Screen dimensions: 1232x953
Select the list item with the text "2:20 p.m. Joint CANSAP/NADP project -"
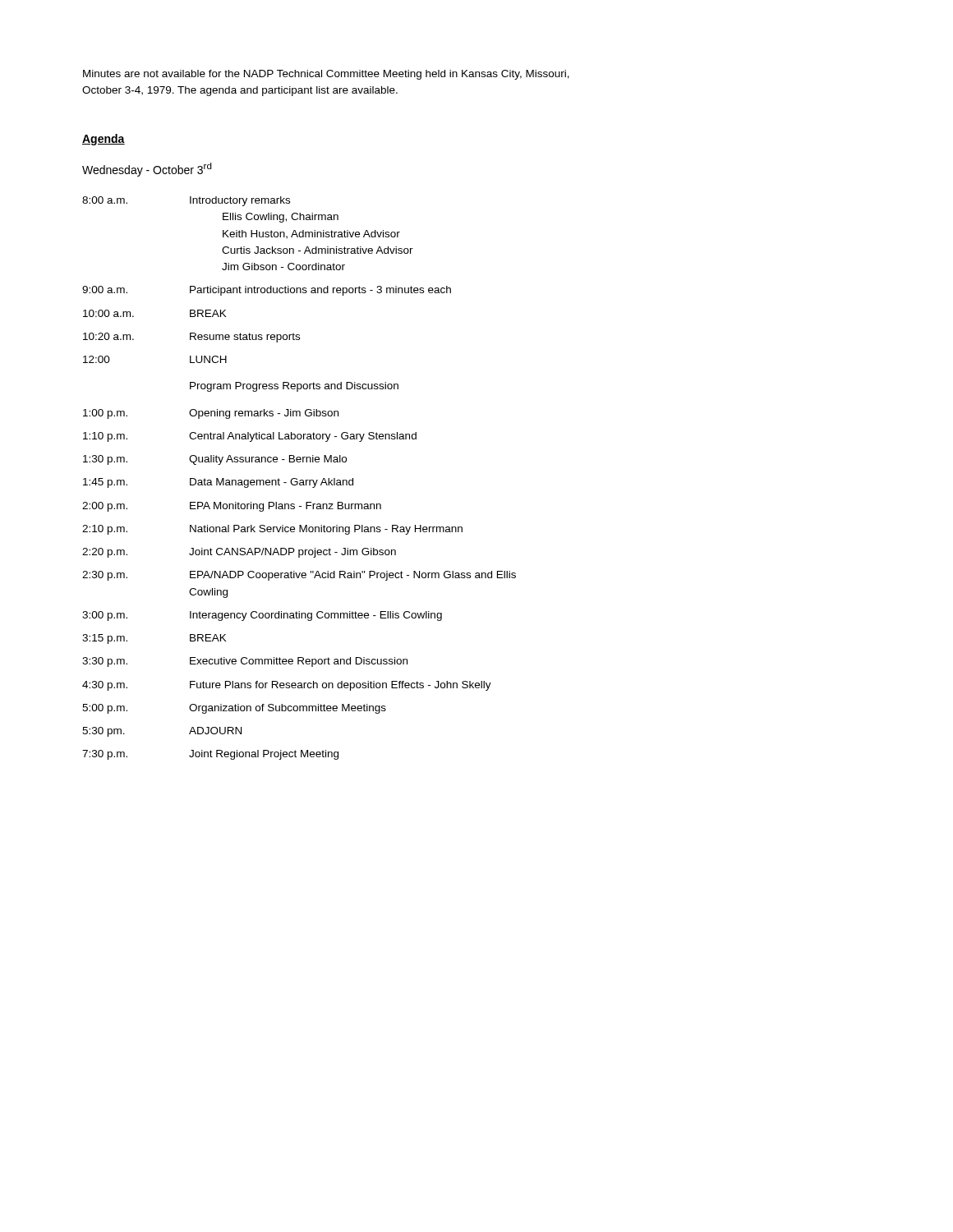click(239, 553)
